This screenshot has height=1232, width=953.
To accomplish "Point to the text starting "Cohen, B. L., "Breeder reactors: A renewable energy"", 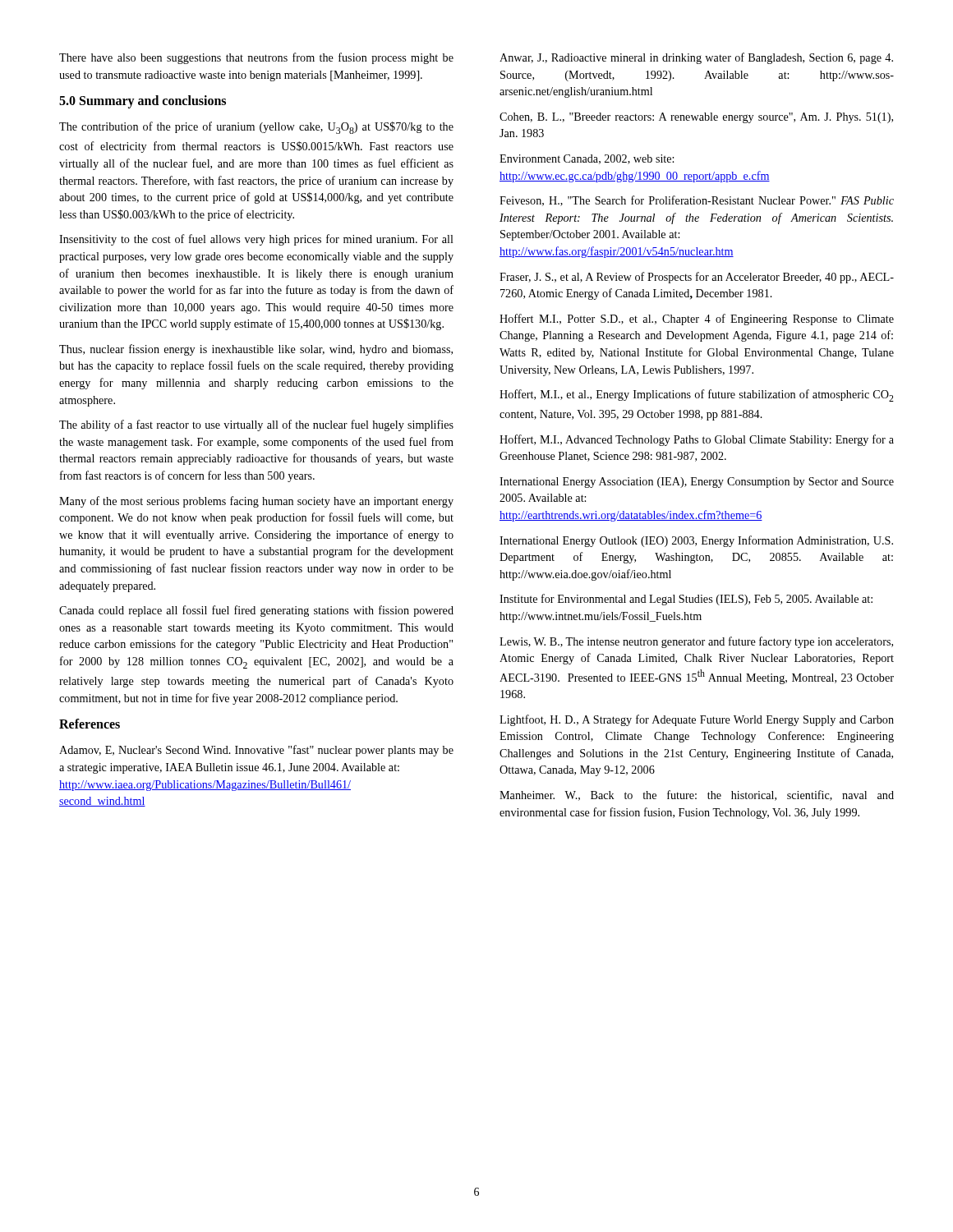I will click(697, 125).
